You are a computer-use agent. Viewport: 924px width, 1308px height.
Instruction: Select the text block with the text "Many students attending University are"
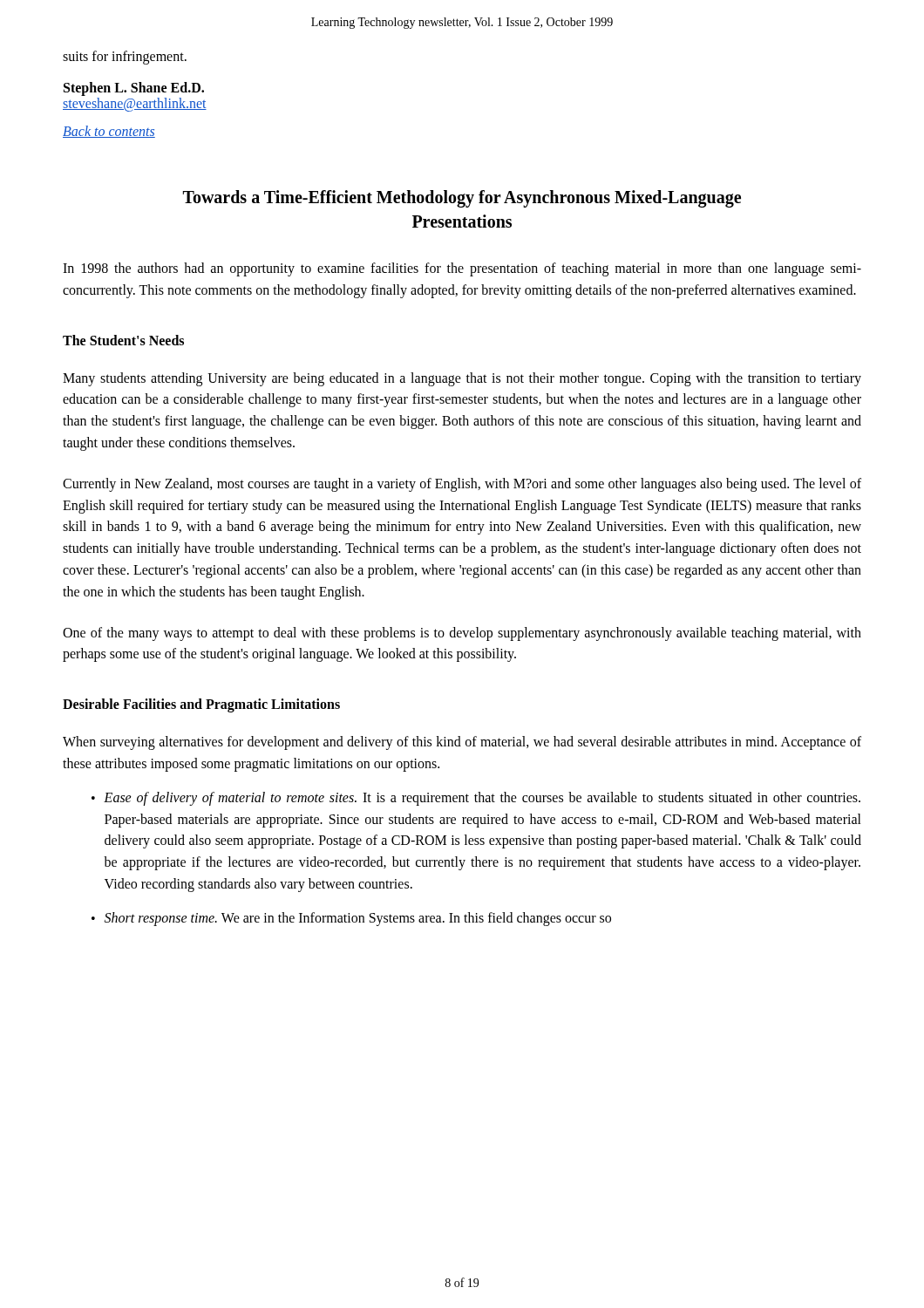click(462, 410)
